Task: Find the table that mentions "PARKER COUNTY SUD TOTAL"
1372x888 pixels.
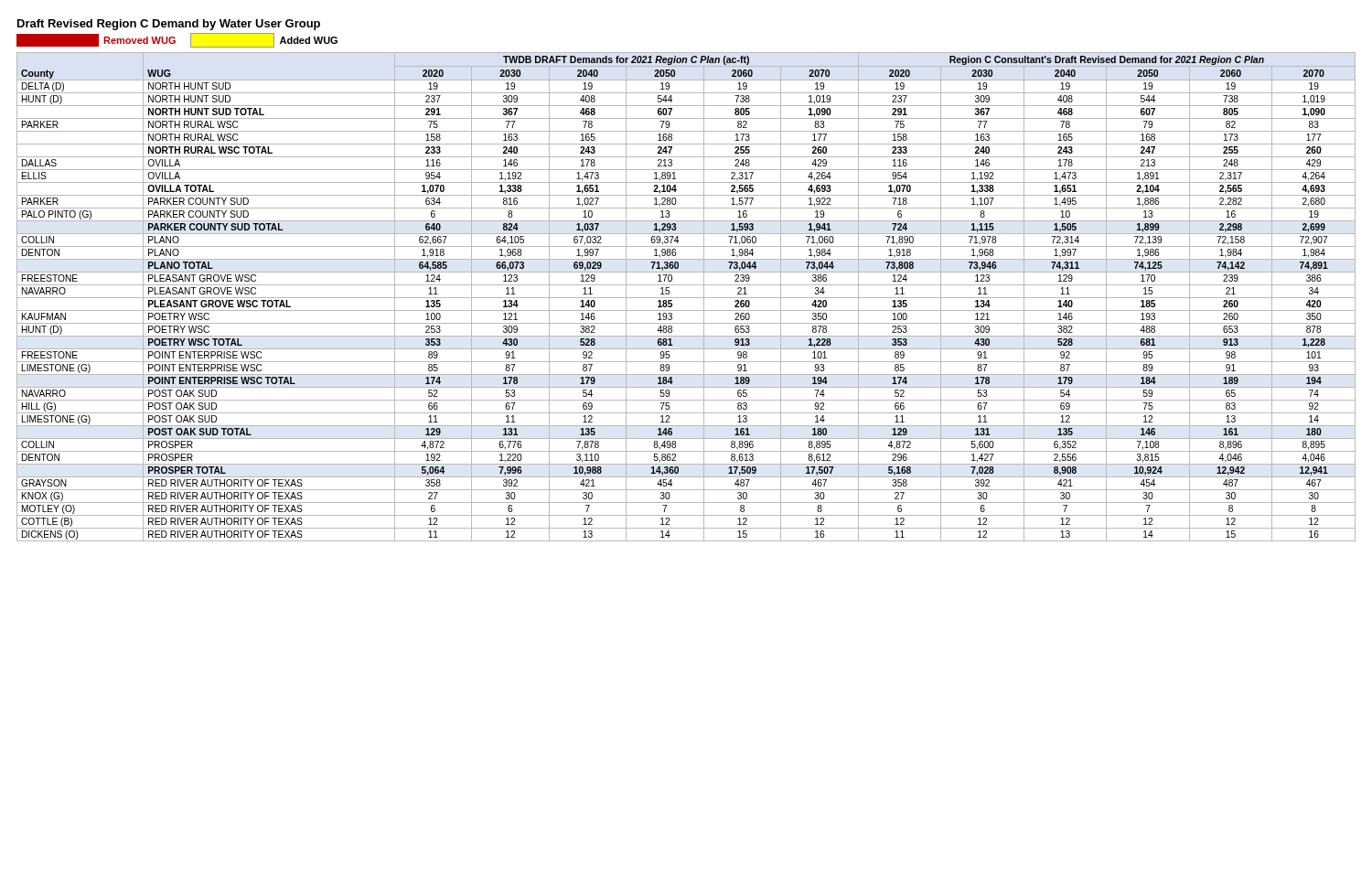Action: coord(686,297)
